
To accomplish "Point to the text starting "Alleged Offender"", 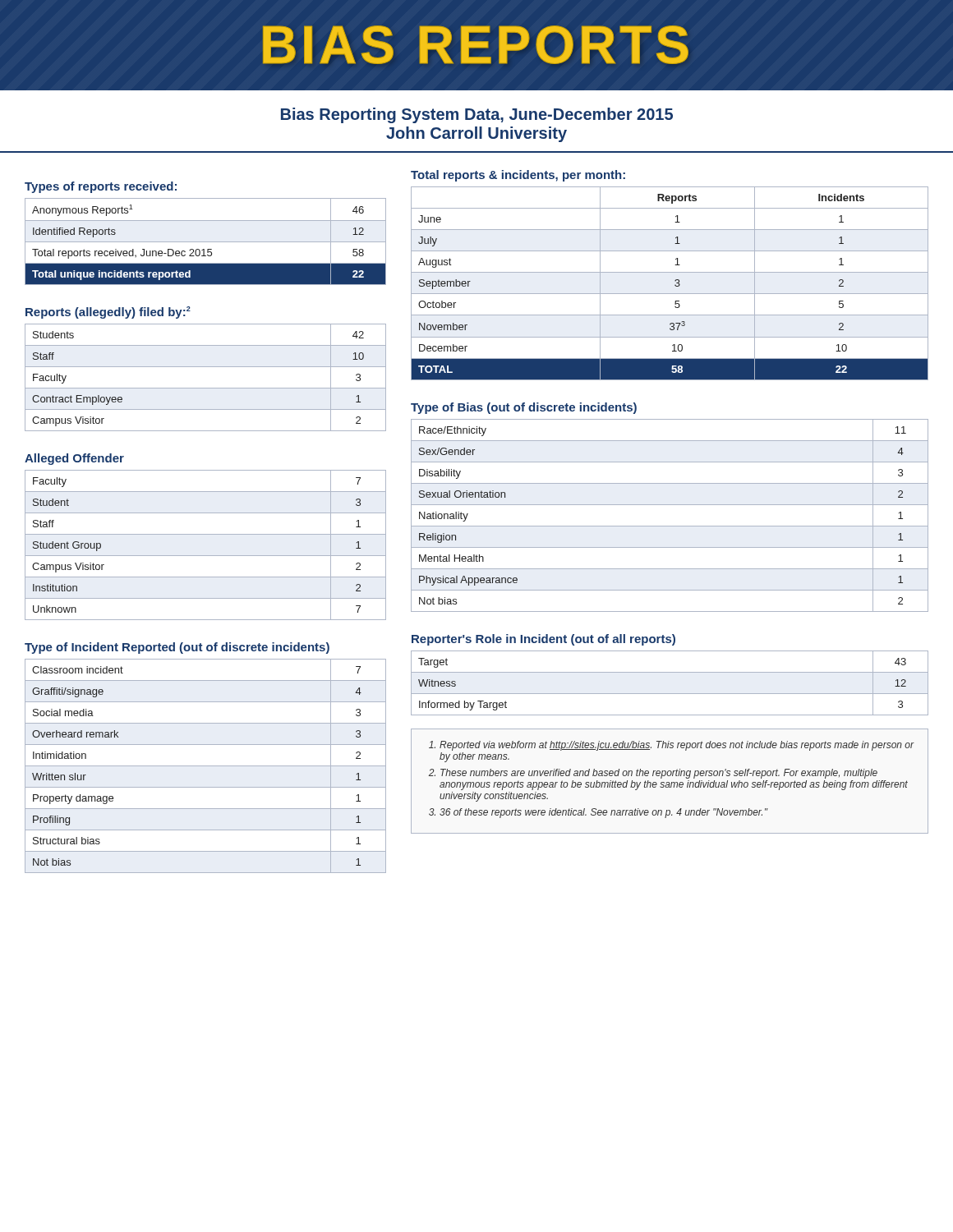I will pyautogui.click(x=74, y=459).
